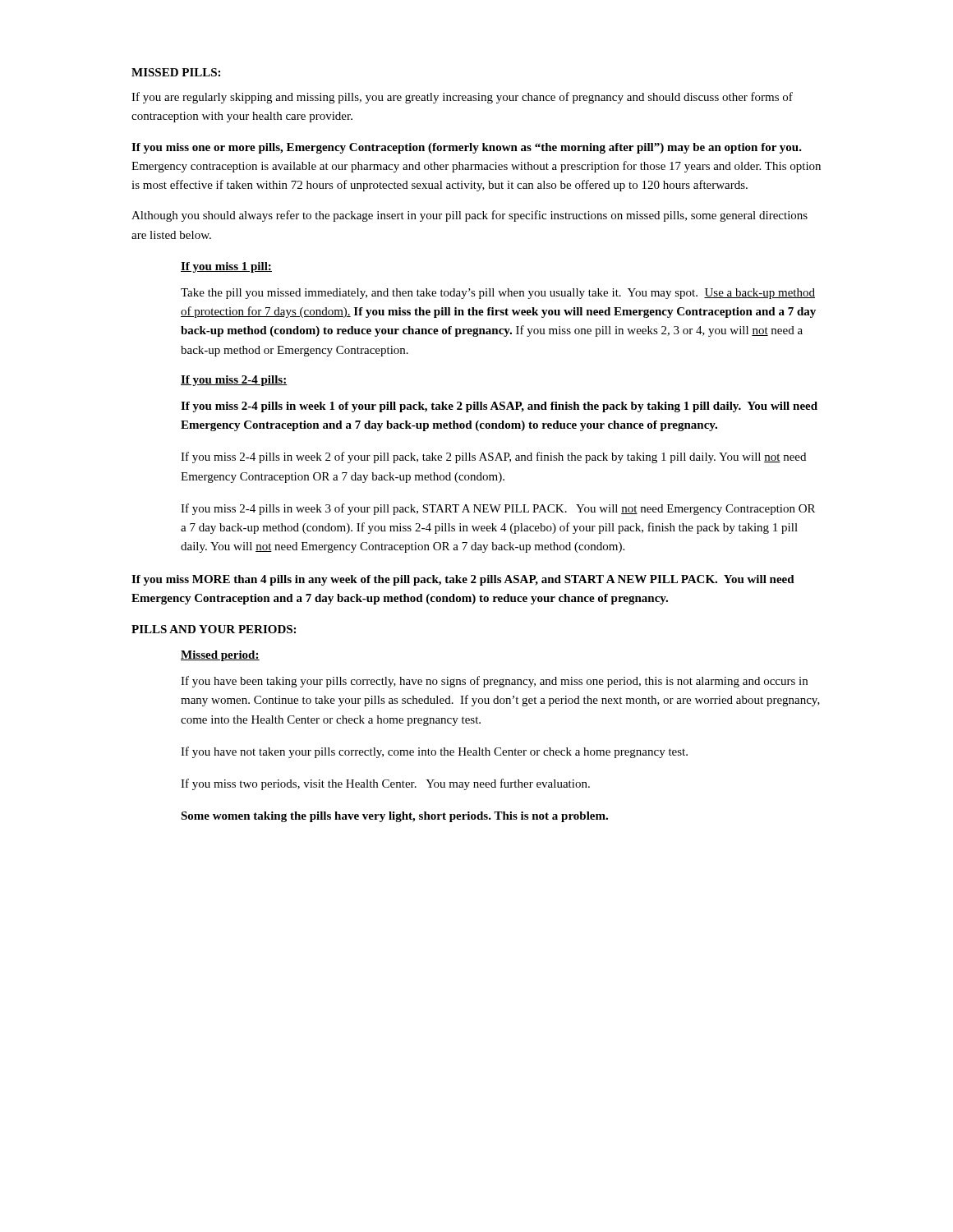Select the text block with the text "If you miss MORE than"
This screenshot has height=1232, width=953.
(463, 588)
